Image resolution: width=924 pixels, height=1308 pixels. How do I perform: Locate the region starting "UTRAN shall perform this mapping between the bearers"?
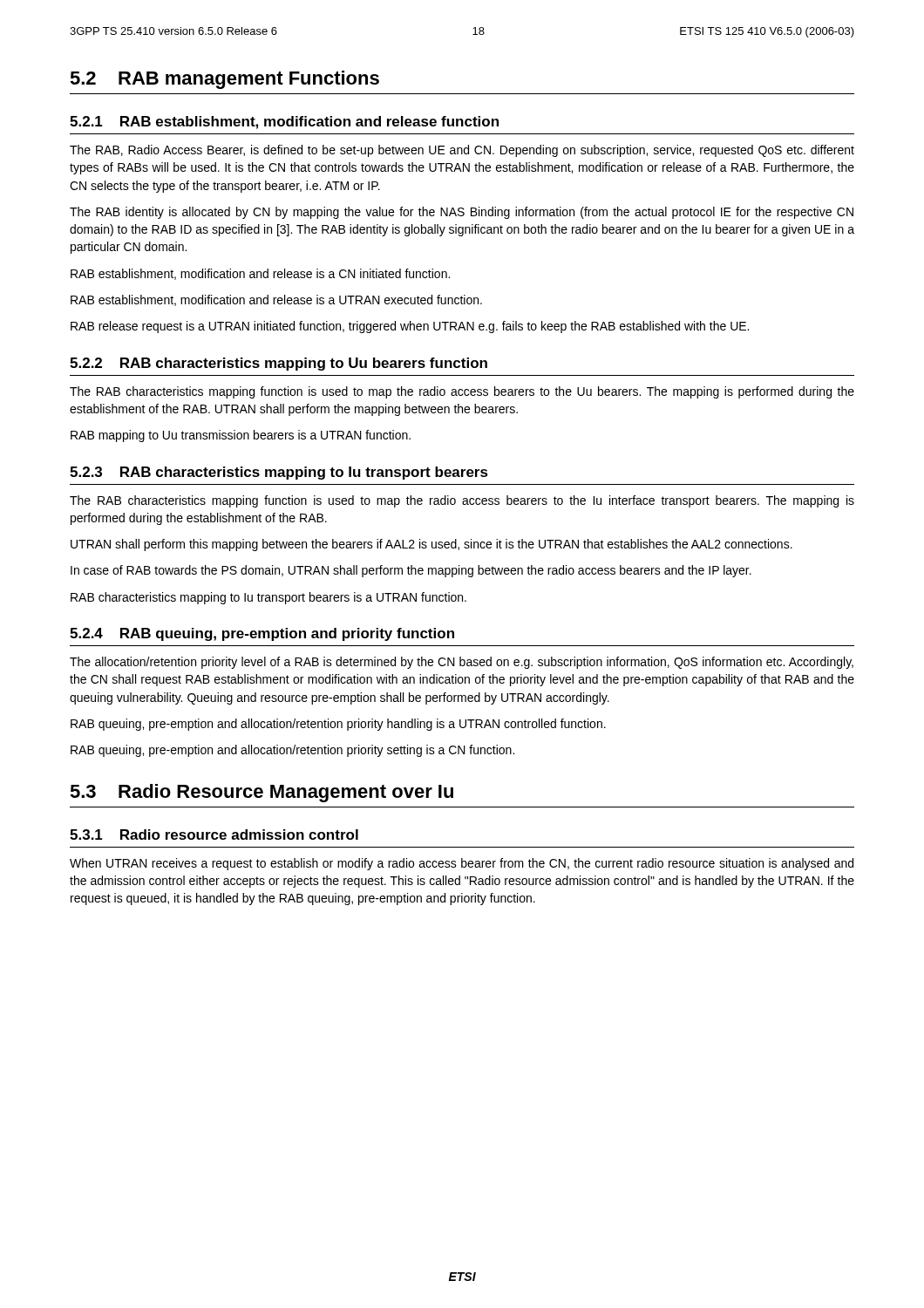[431, 544]
